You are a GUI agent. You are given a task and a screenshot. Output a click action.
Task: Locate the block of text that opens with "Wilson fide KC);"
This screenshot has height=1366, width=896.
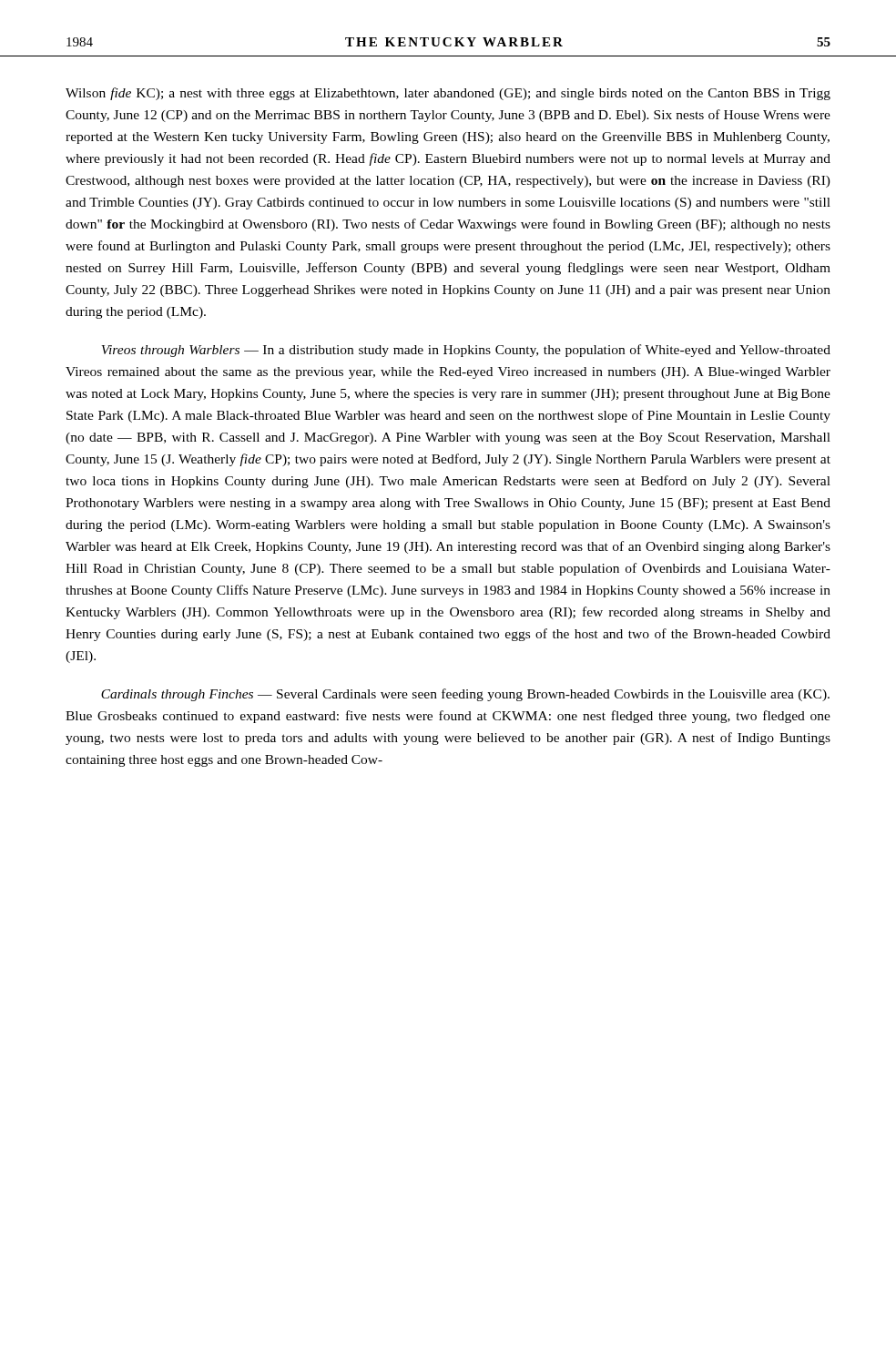coord(448,202)
